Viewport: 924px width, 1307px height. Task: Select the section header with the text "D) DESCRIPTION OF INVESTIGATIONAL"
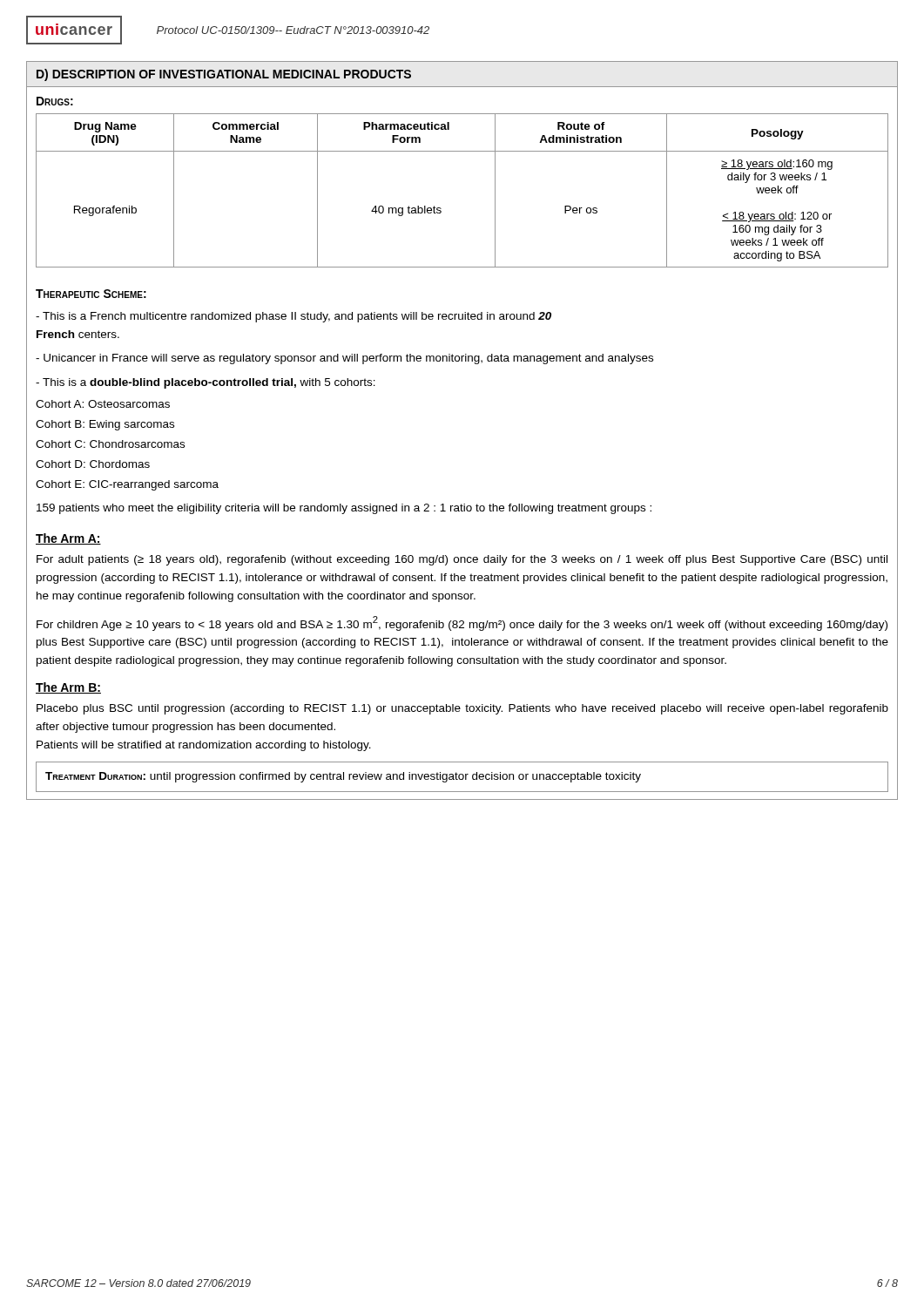click(224, 74)
